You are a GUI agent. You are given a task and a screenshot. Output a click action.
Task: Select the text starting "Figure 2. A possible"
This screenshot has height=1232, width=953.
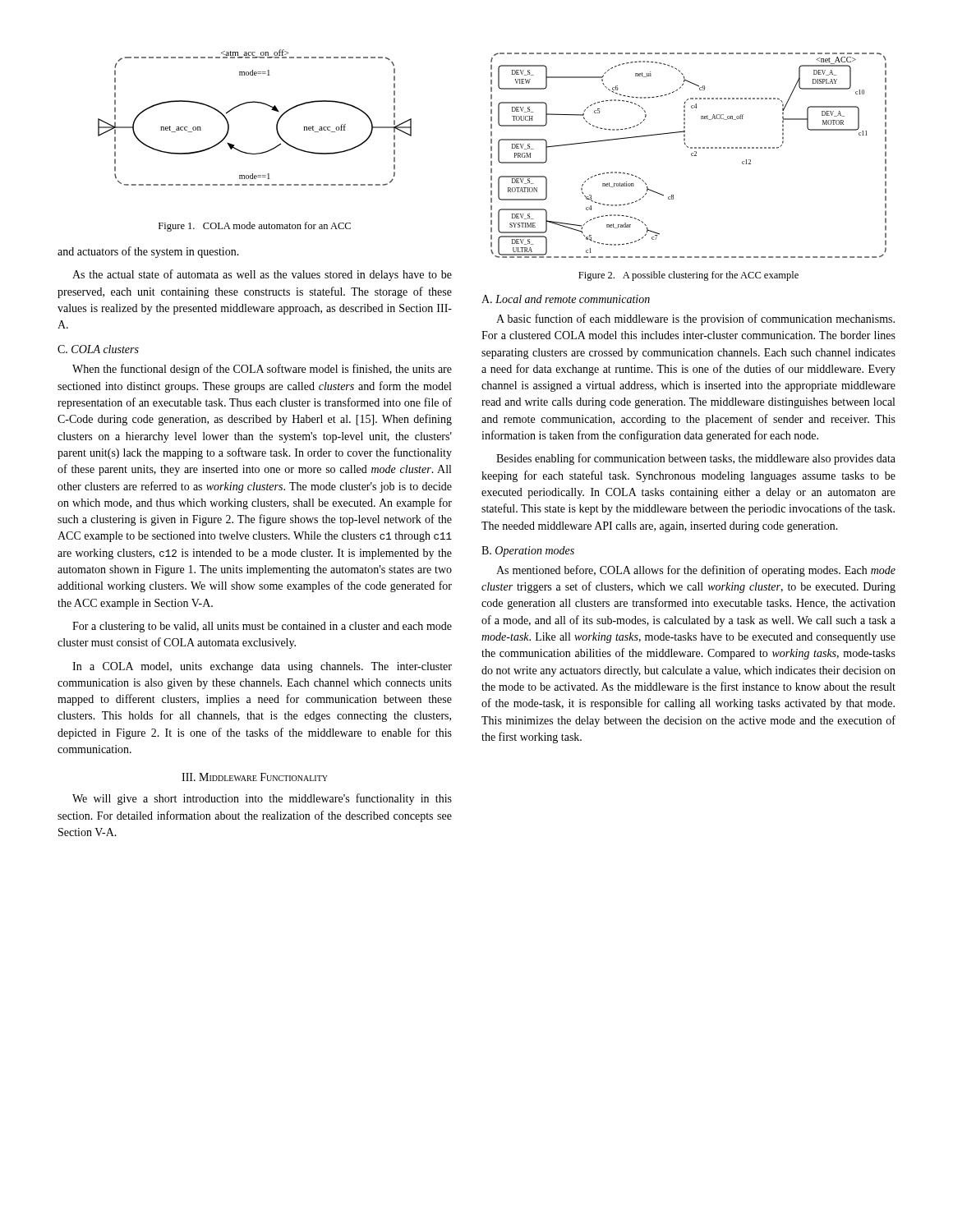tap(688, 275)
